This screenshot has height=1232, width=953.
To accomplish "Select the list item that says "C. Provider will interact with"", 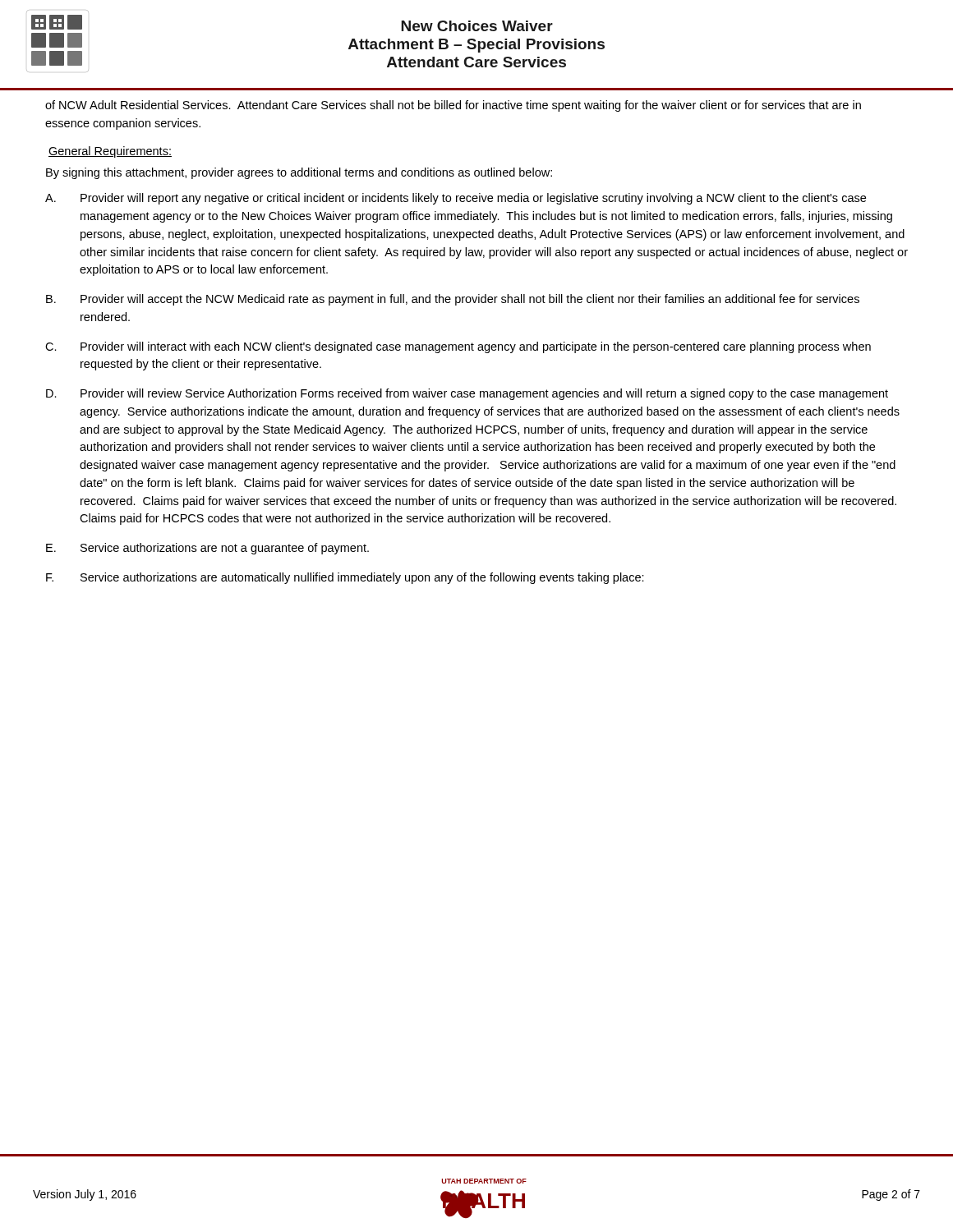I will [476, 356].
